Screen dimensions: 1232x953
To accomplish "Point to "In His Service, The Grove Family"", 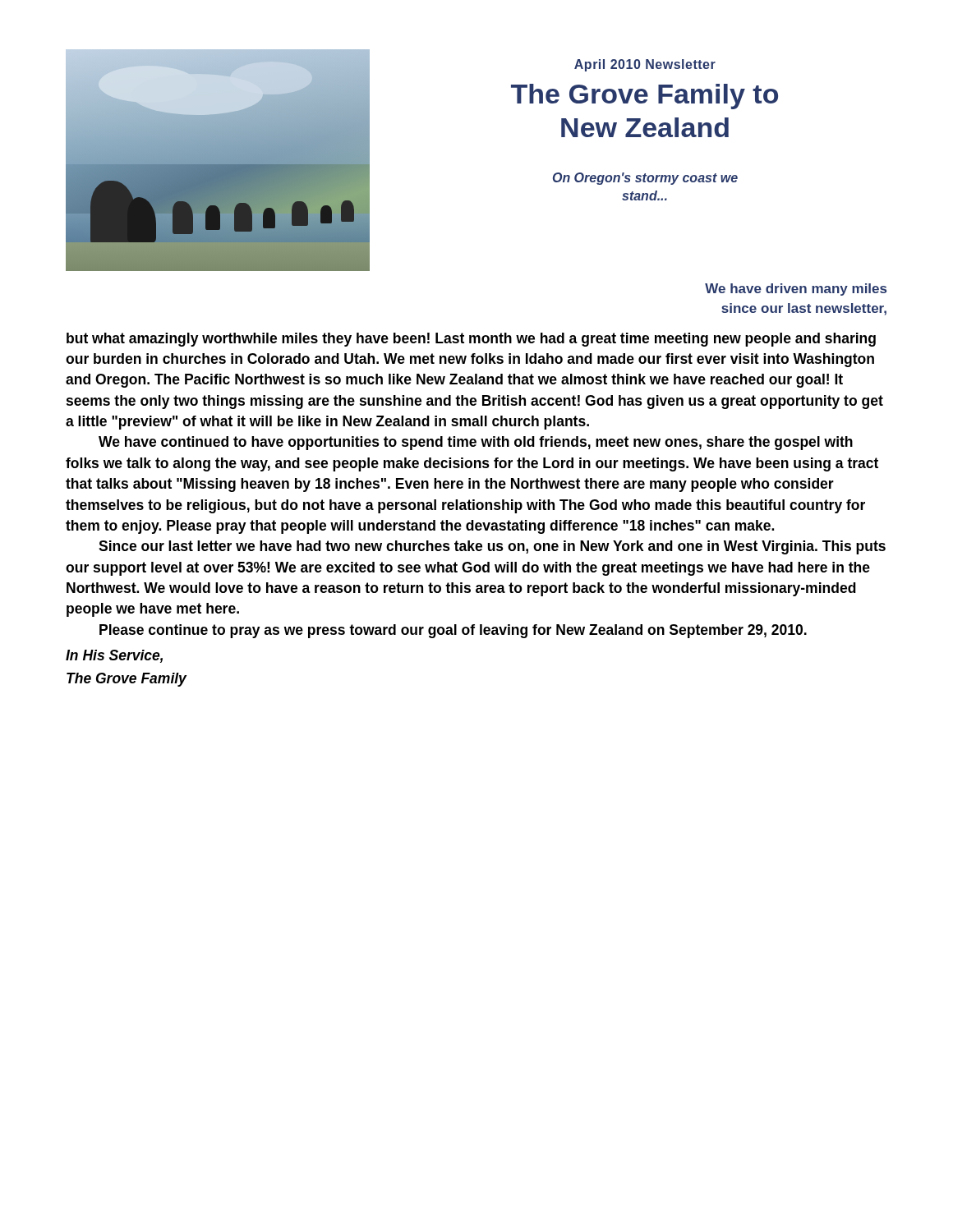I will [126, 667].
